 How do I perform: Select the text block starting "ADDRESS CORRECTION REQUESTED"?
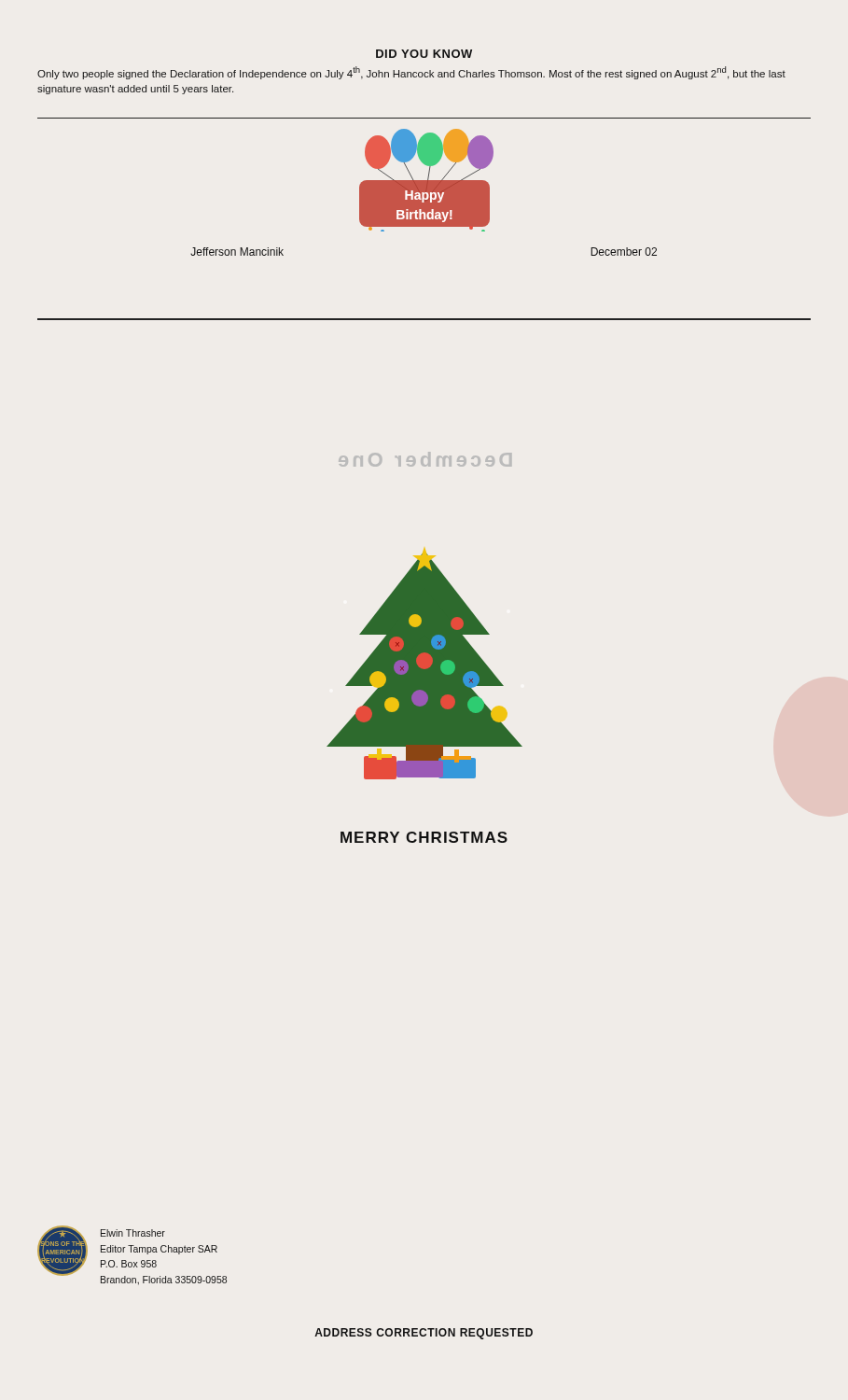point(424,1333)
